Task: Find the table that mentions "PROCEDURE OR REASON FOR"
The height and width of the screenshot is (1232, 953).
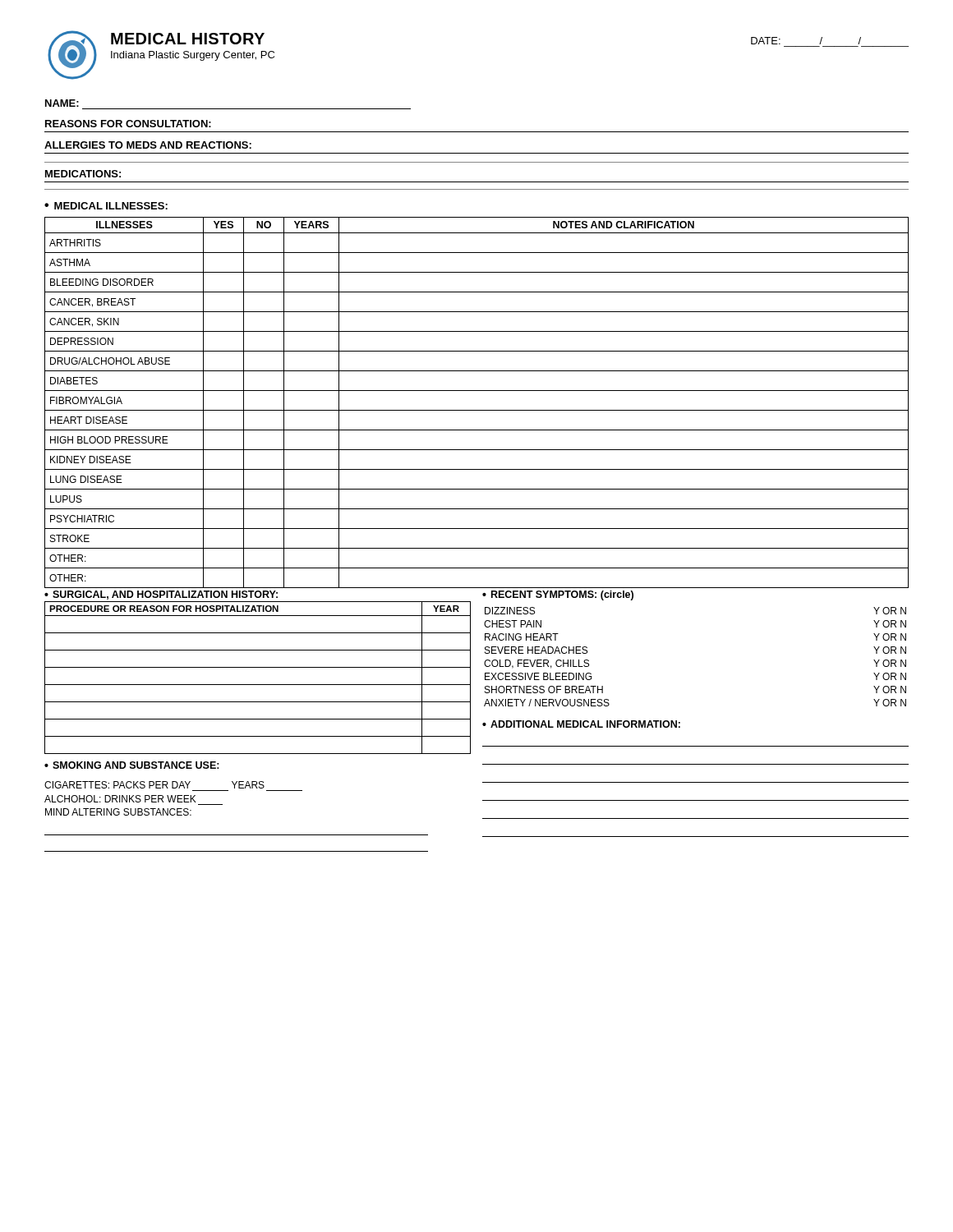Action: tap(258, 678)
